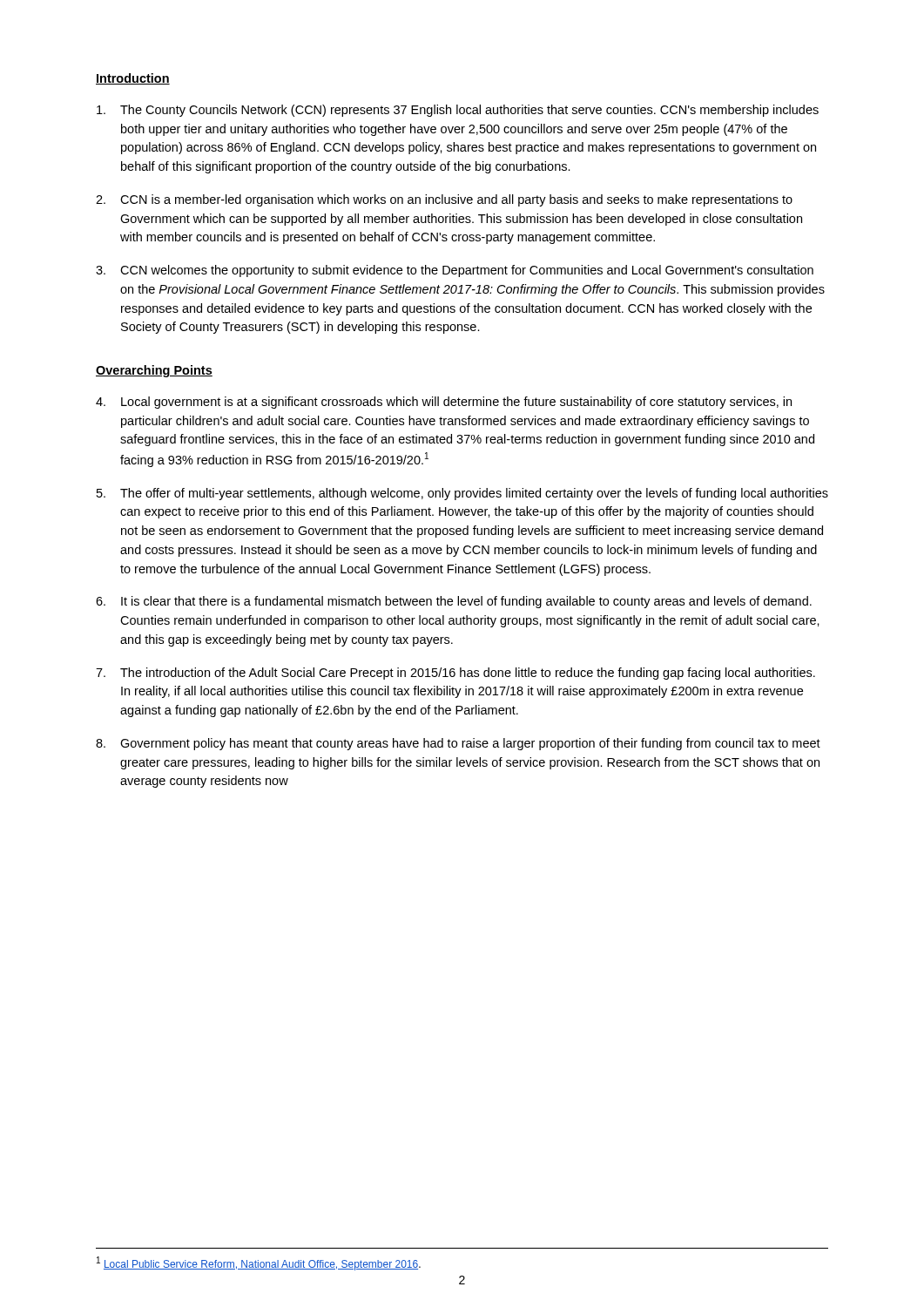The height and width of the screenshot is (1307, 924).
Task: Point to the block beginning "The County Councils Network (CCN) represents 37"
Action: click(x=462, y=139)
